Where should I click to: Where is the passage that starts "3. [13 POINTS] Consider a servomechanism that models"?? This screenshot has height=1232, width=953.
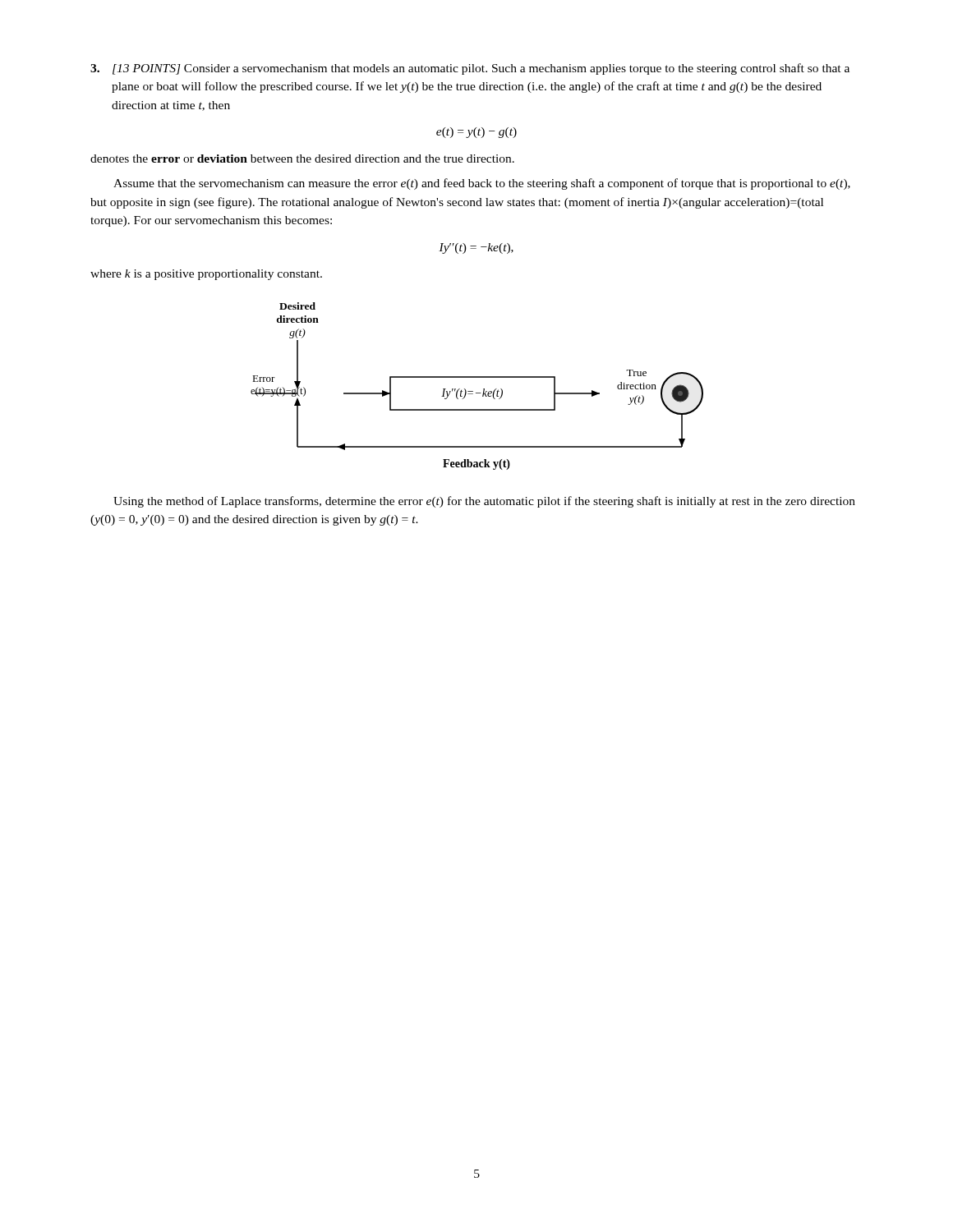click(476, 87)
